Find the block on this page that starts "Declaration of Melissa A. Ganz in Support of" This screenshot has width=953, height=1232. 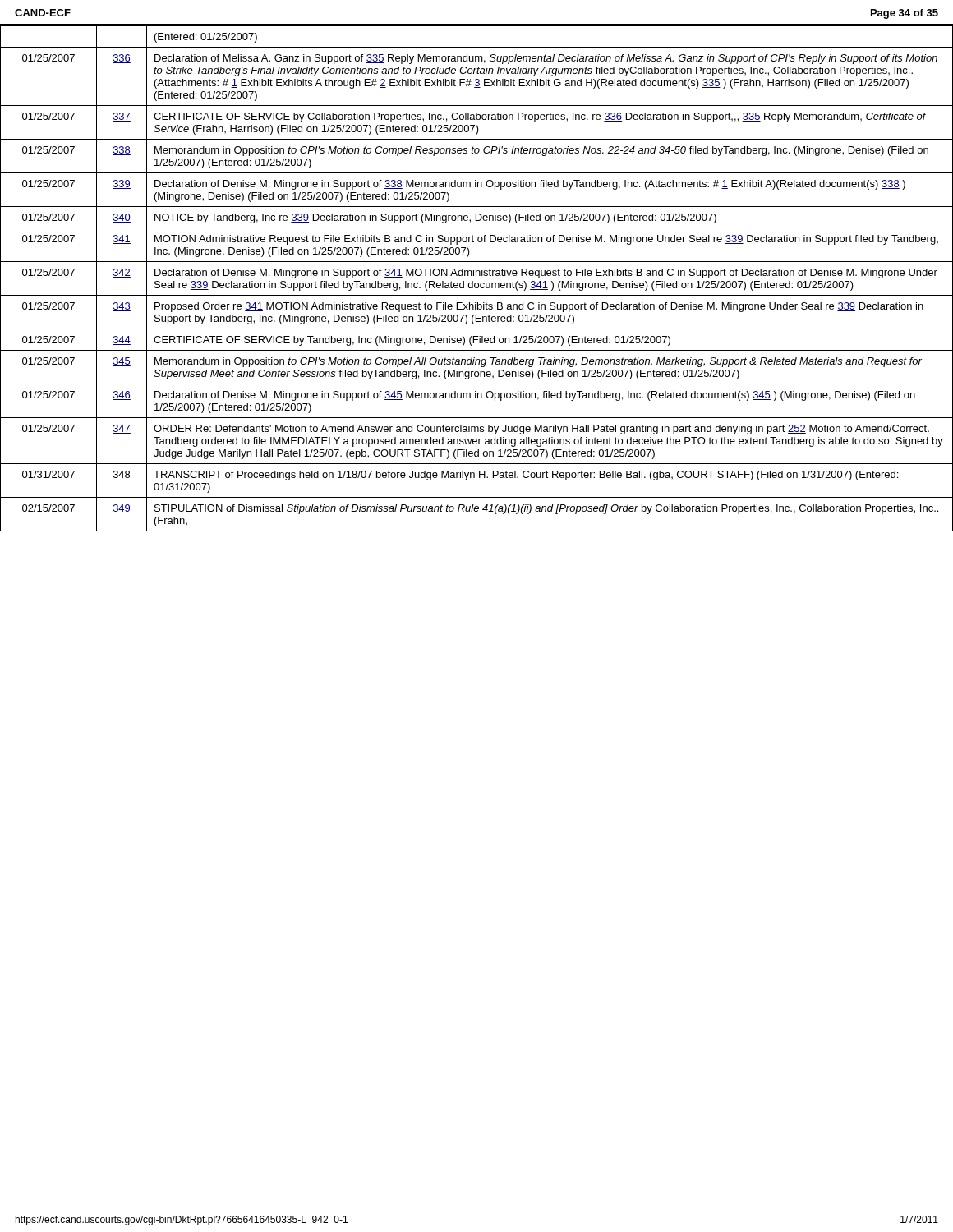546,76
